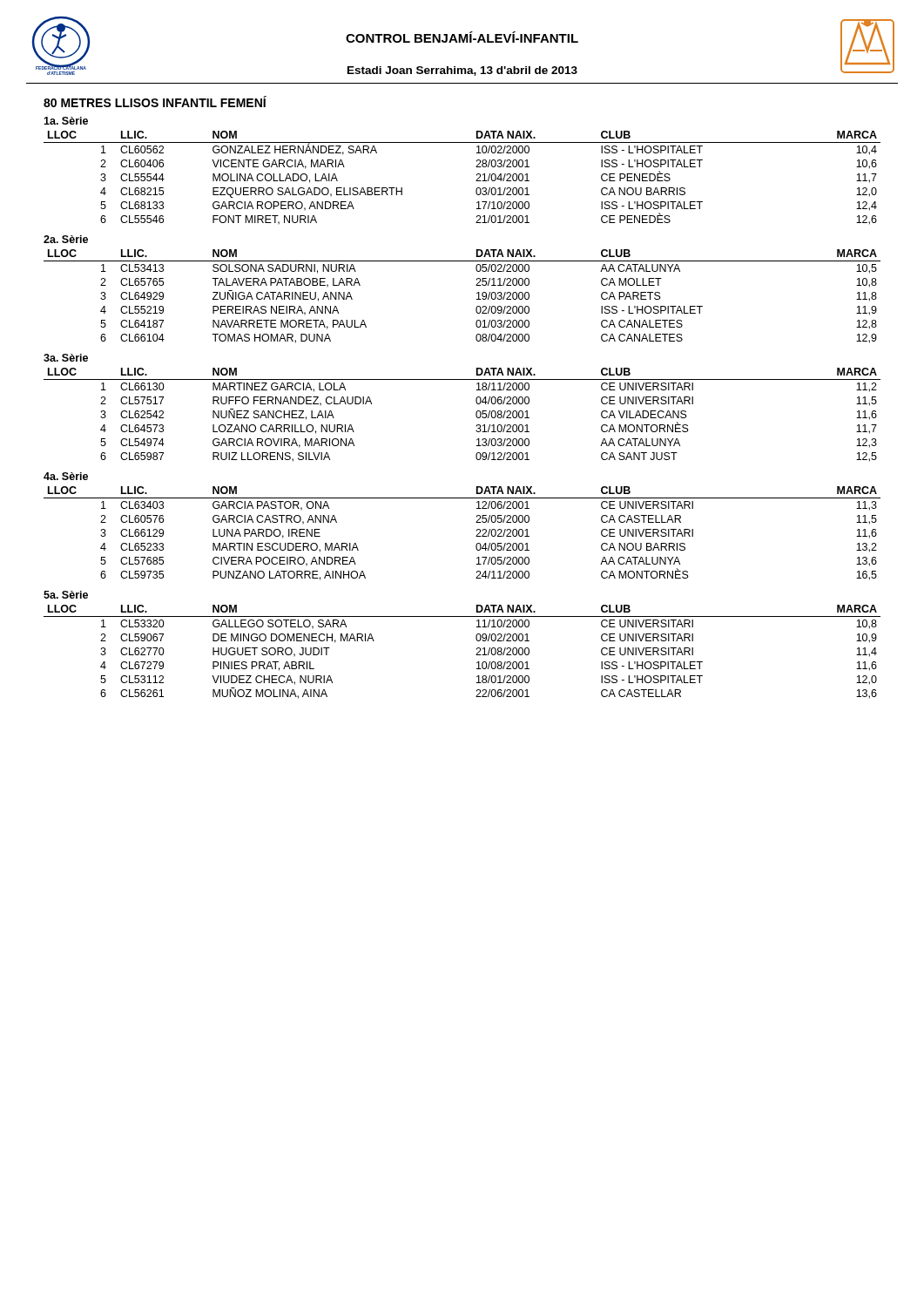Locate the element starting "3a. Sèrie"
This screenshot has height=1307, width=924.
pos(66,358)
